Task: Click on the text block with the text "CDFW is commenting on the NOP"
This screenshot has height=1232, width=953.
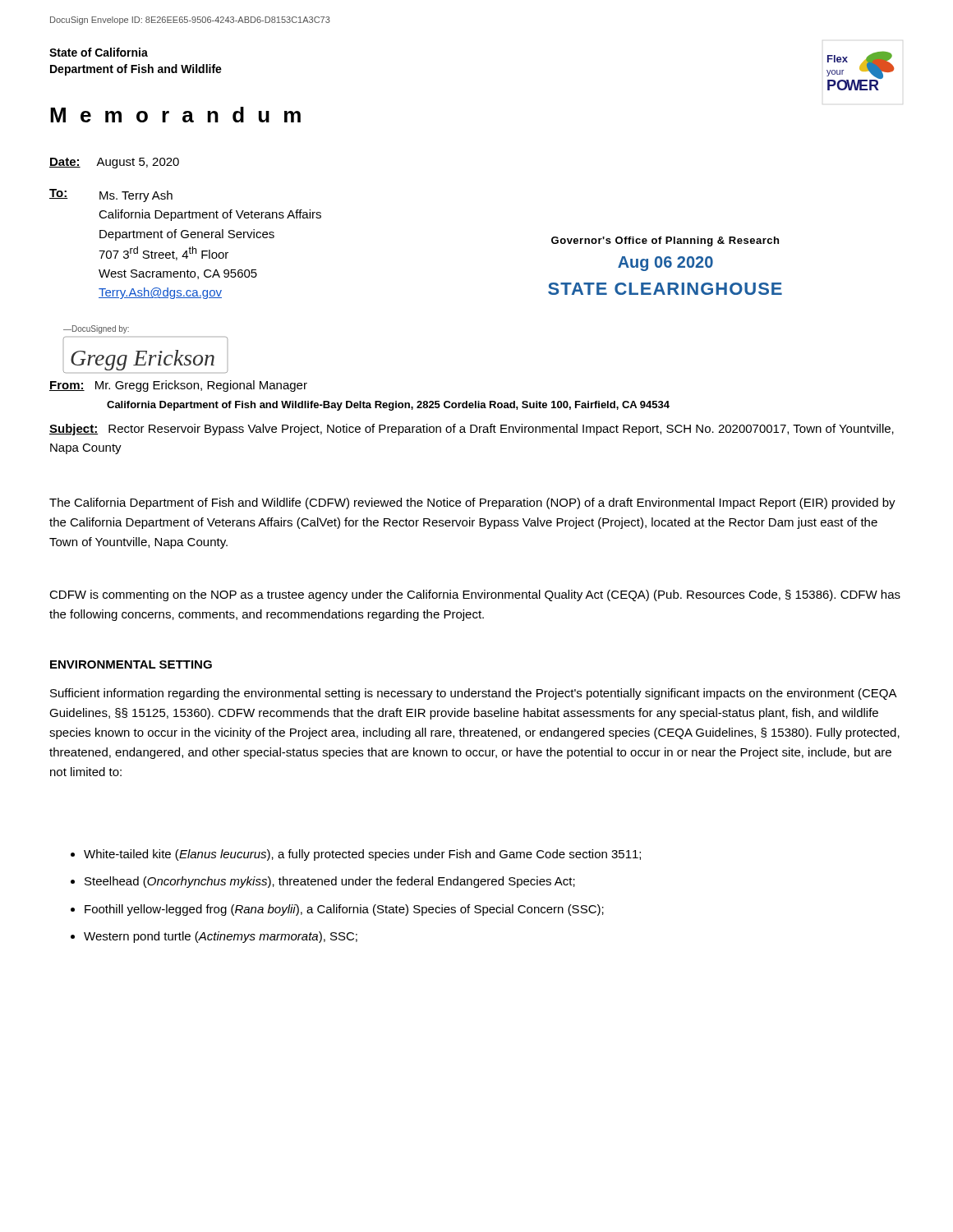Action: [475, 604]
